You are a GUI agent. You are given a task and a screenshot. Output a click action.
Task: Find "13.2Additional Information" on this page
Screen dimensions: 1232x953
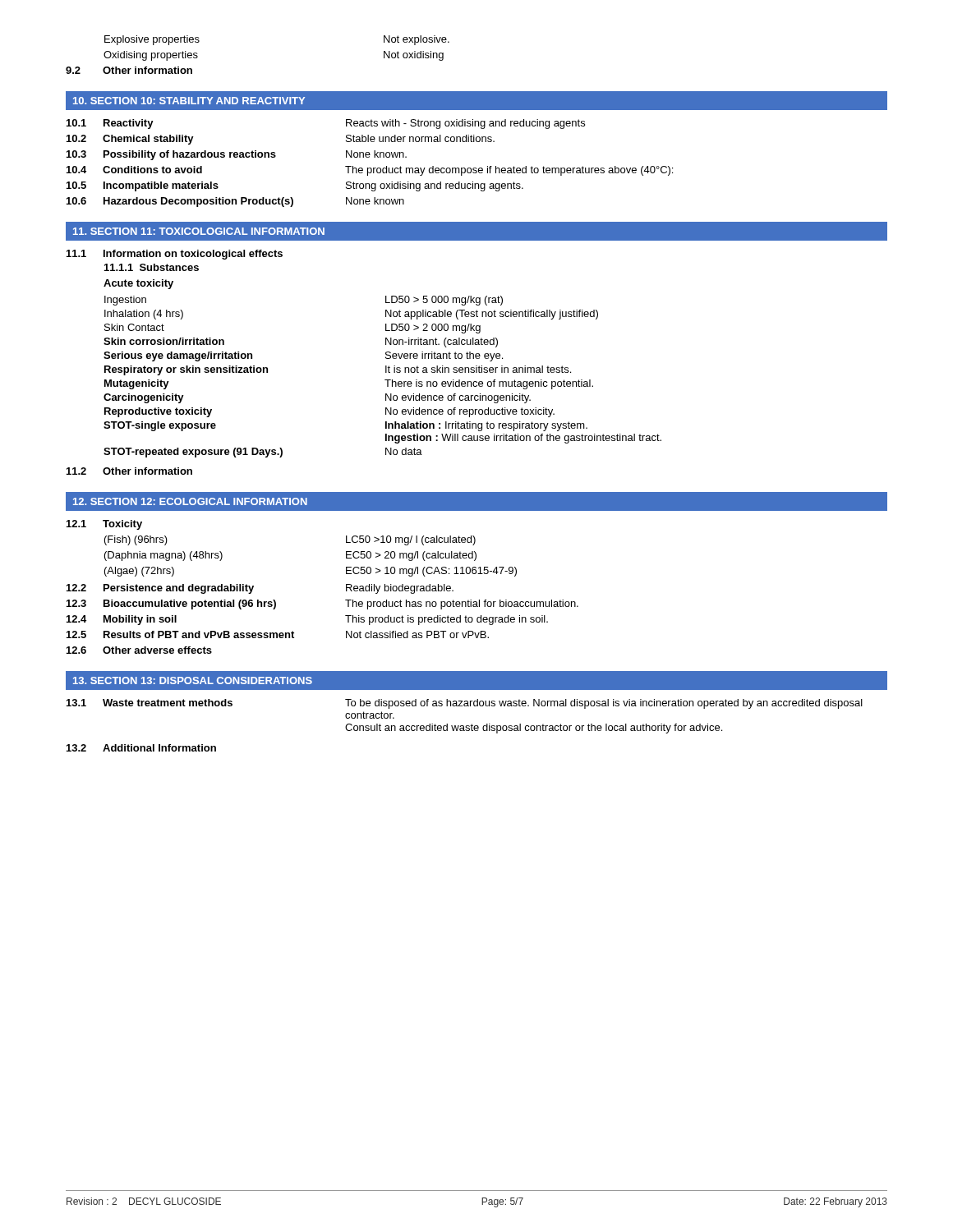tap(141, 748)
